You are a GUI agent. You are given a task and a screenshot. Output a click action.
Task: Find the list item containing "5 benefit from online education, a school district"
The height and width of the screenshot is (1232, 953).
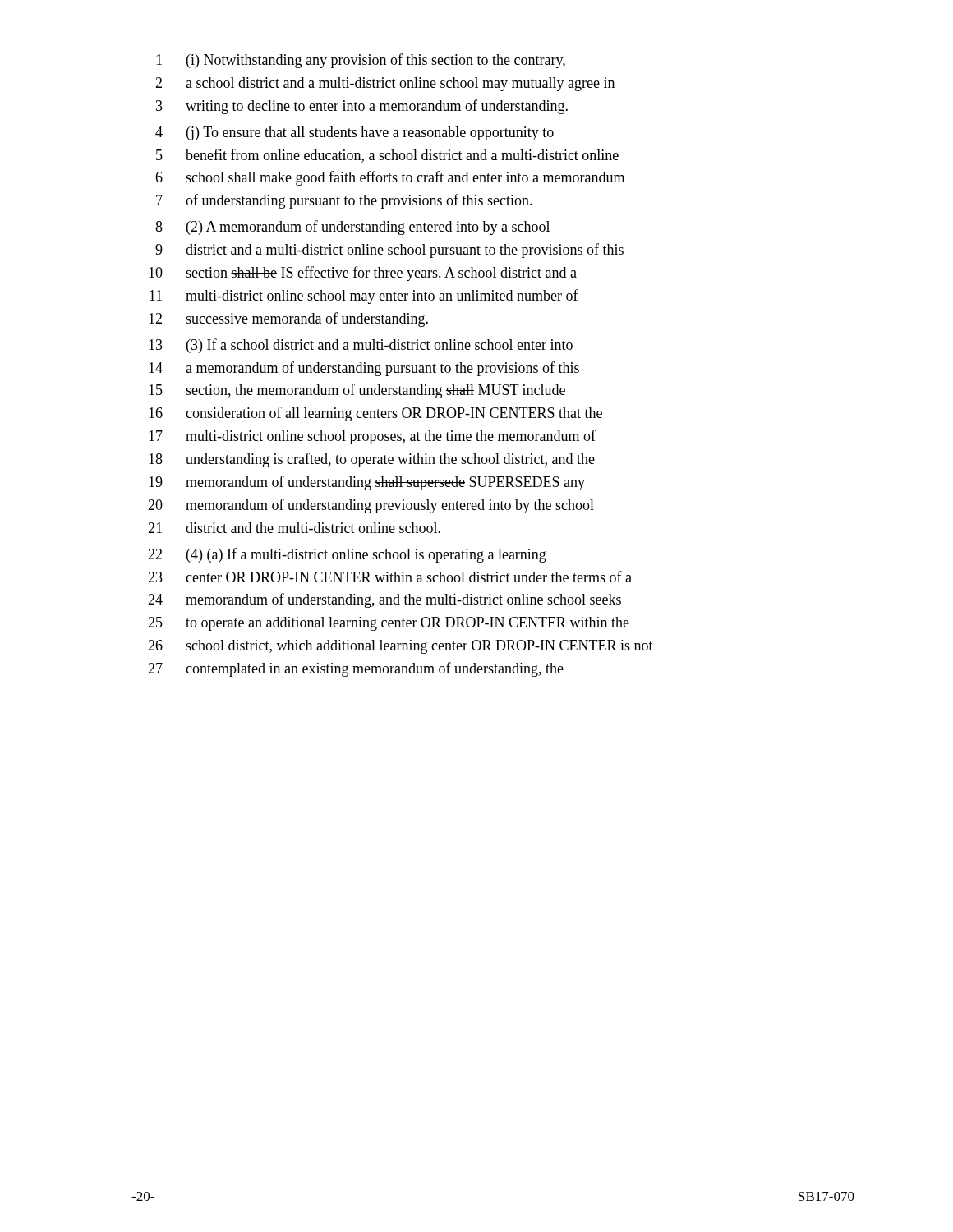point(493,156)
